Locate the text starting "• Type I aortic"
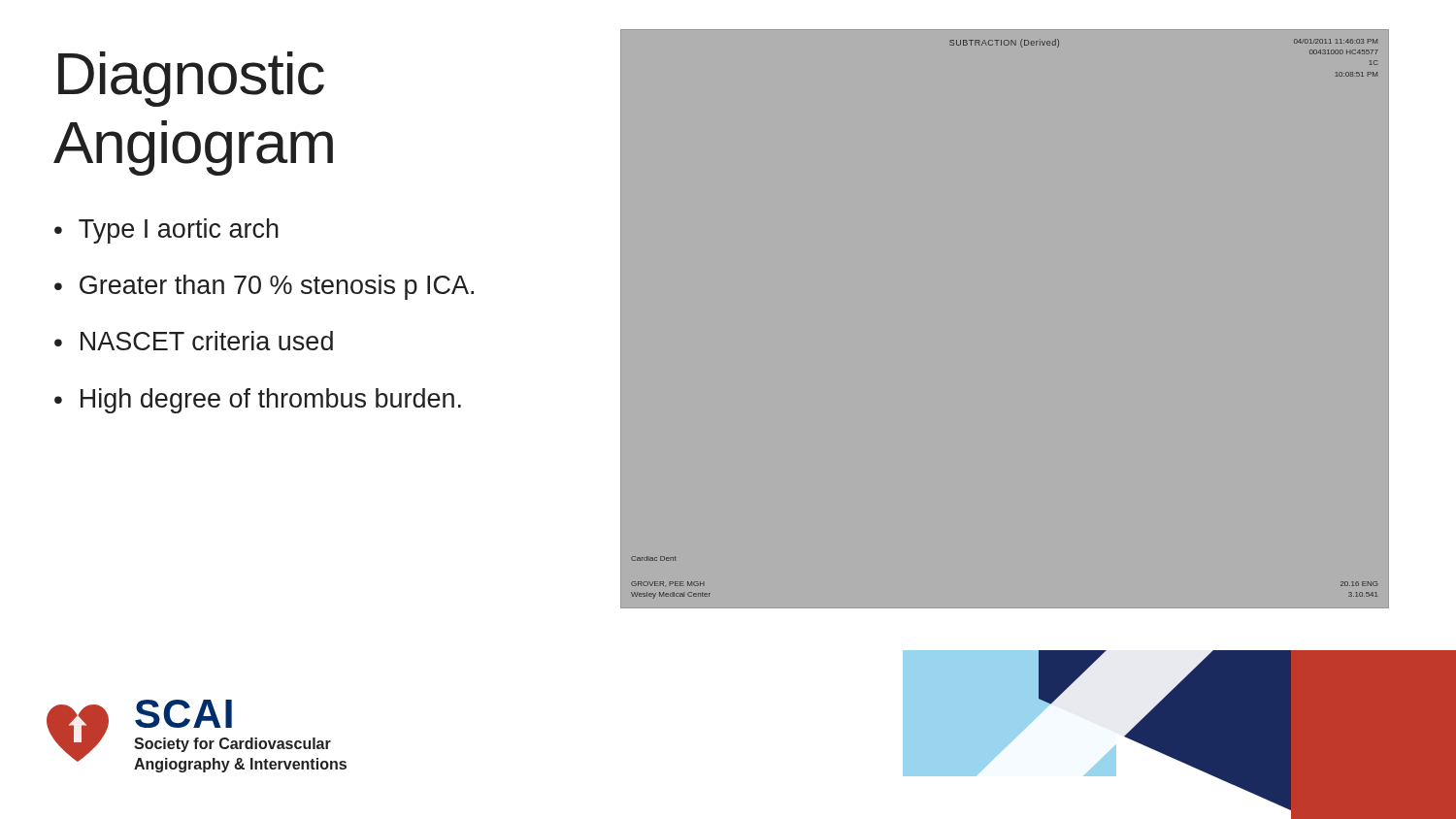 [x=166, y=230]
